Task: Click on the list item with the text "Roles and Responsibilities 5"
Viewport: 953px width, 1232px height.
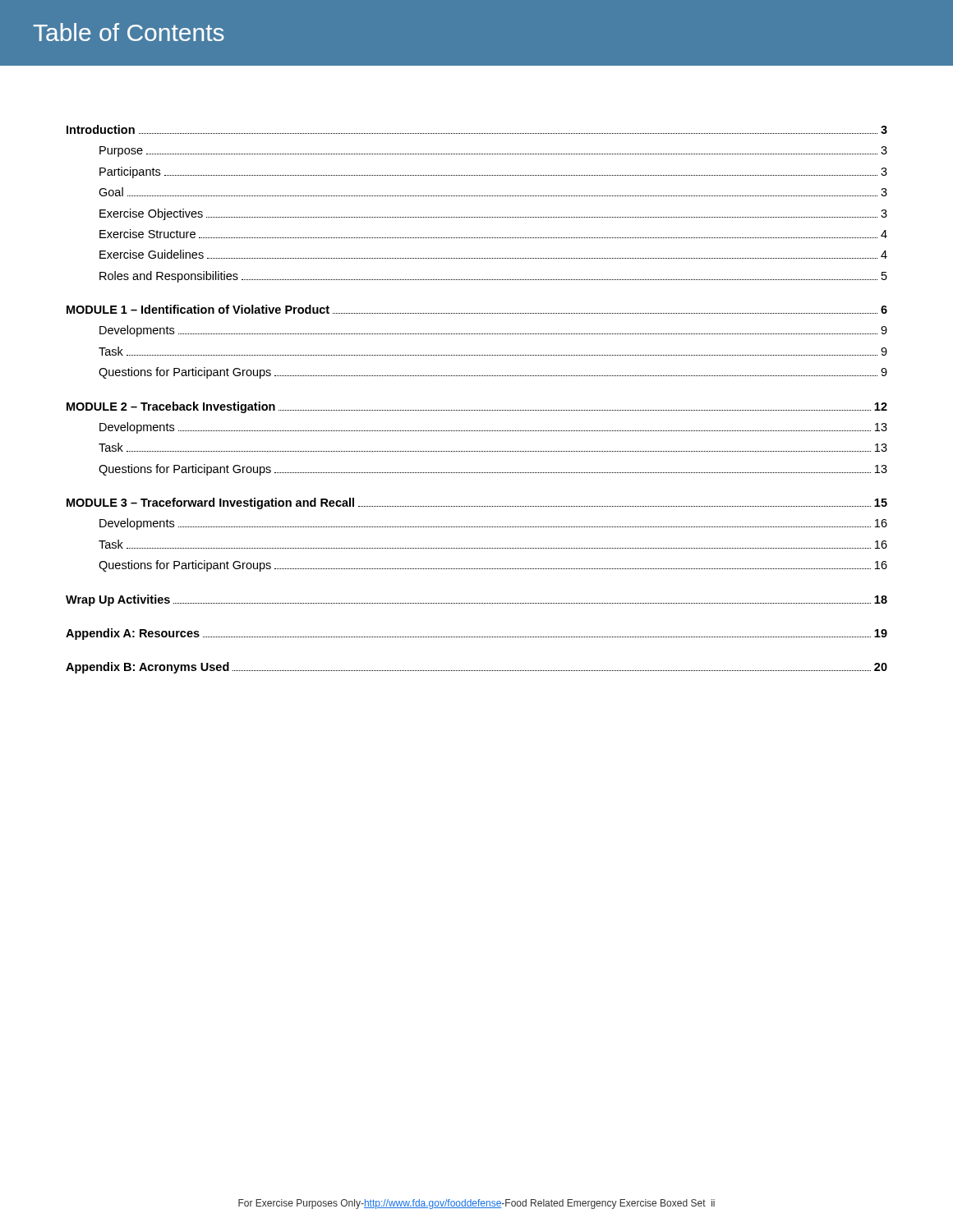Action: pyautogui.click(x=493, y=276)
